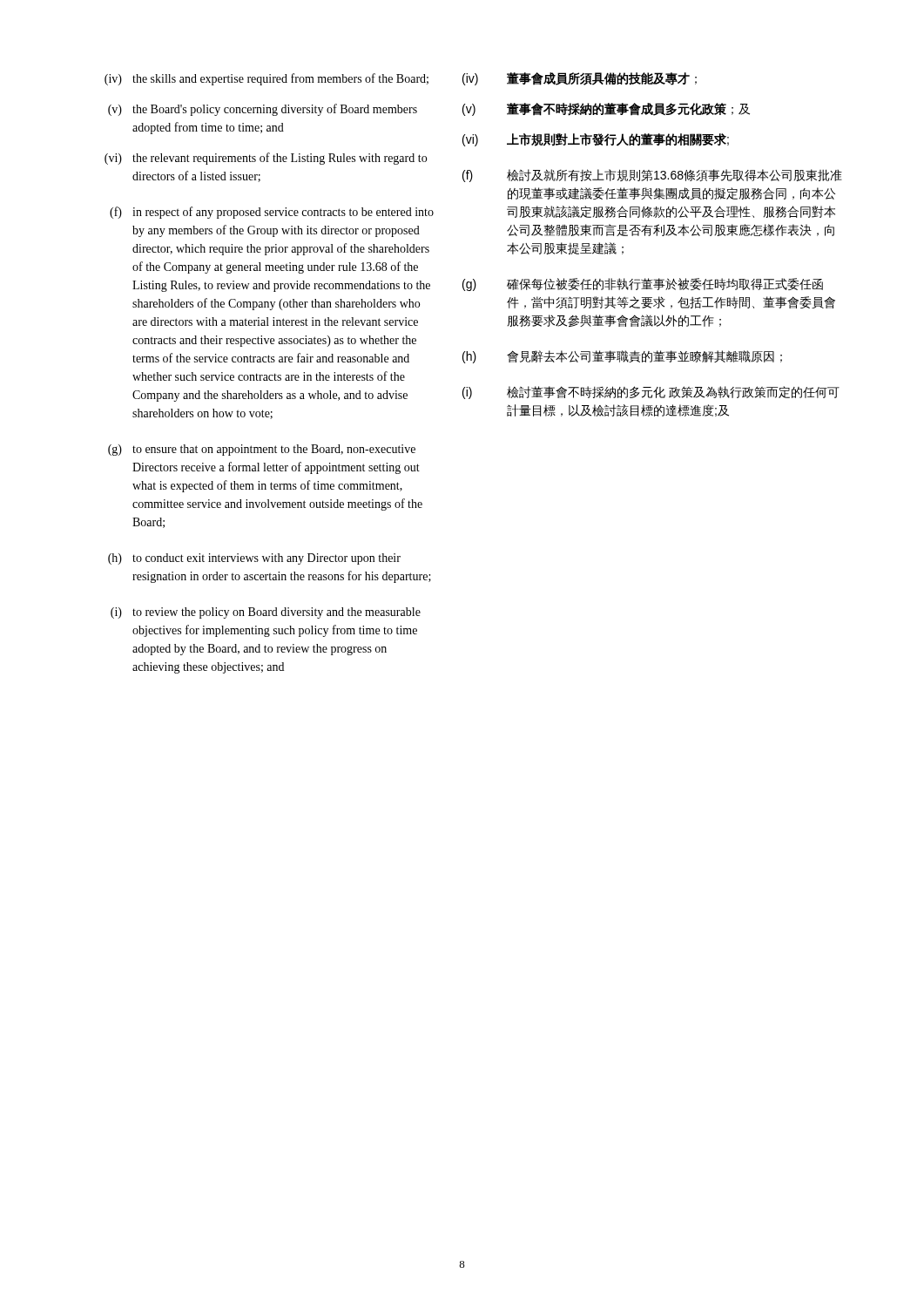Locate the list item with the text "(v) 董事會不時採納的董事會成員多元化政策；及"

pos(653,109)
